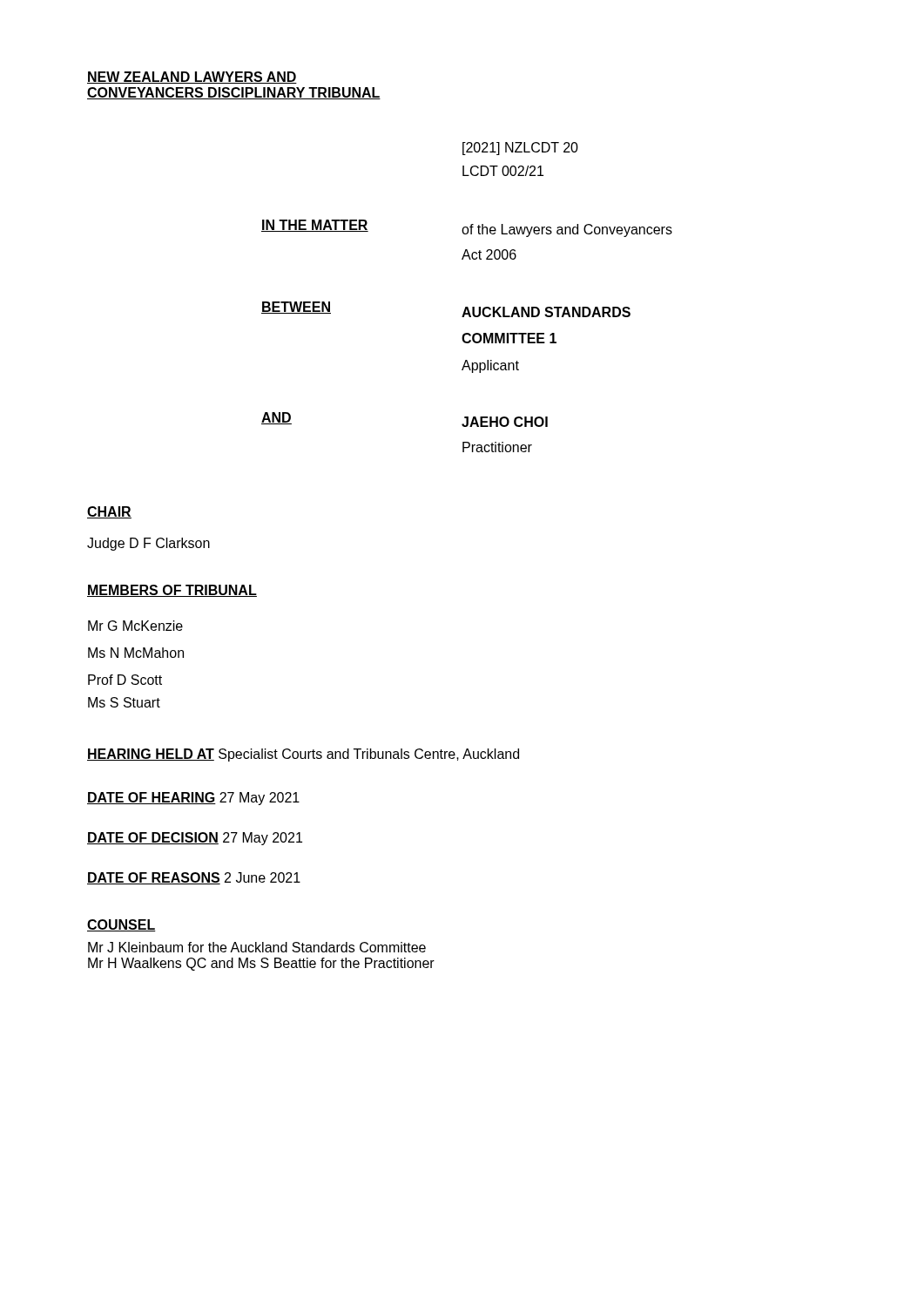Locate the text block starting "Ms S Stuart"

(x=123, y=703)
